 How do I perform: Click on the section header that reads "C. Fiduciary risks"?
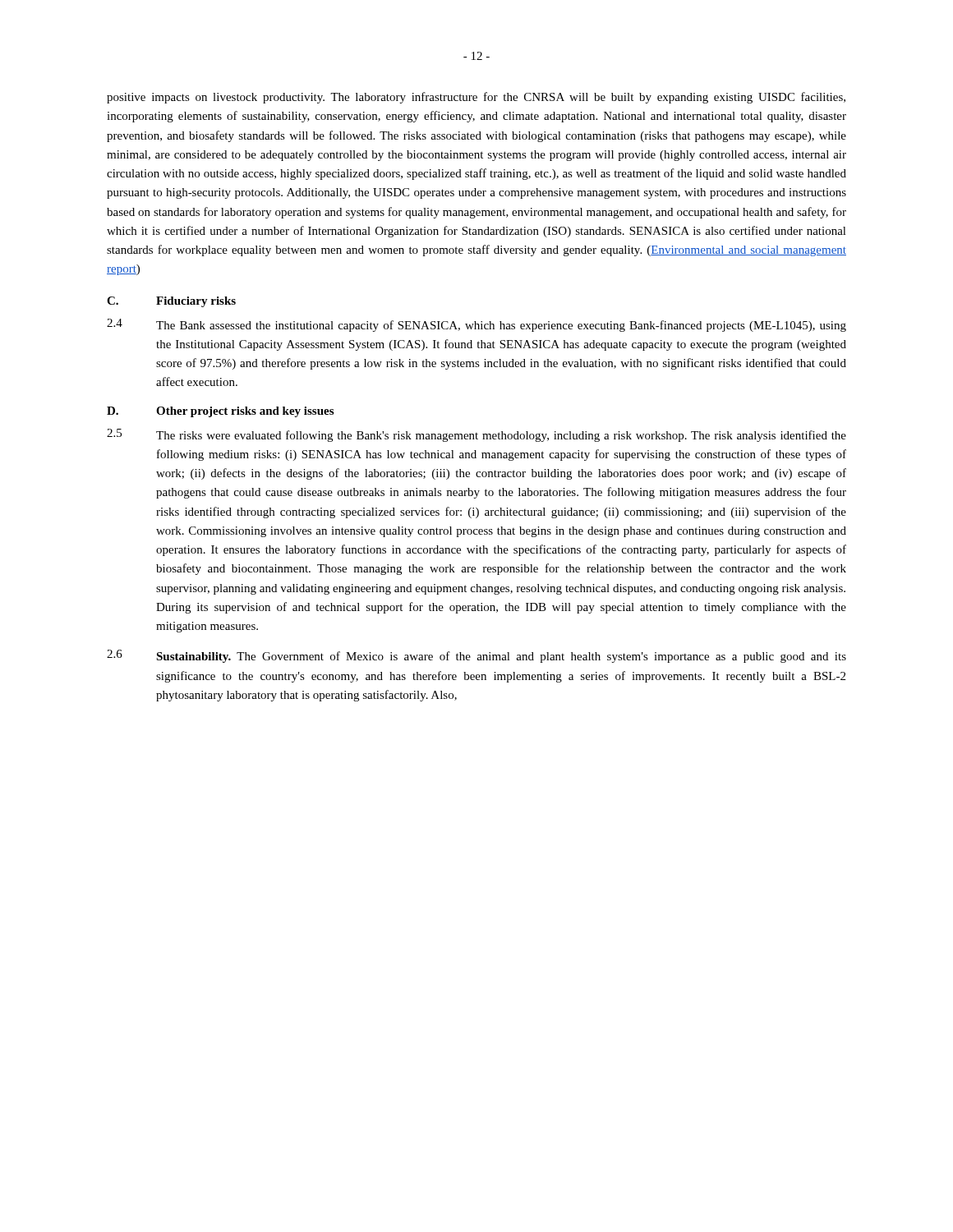click(x=171, y=301)
